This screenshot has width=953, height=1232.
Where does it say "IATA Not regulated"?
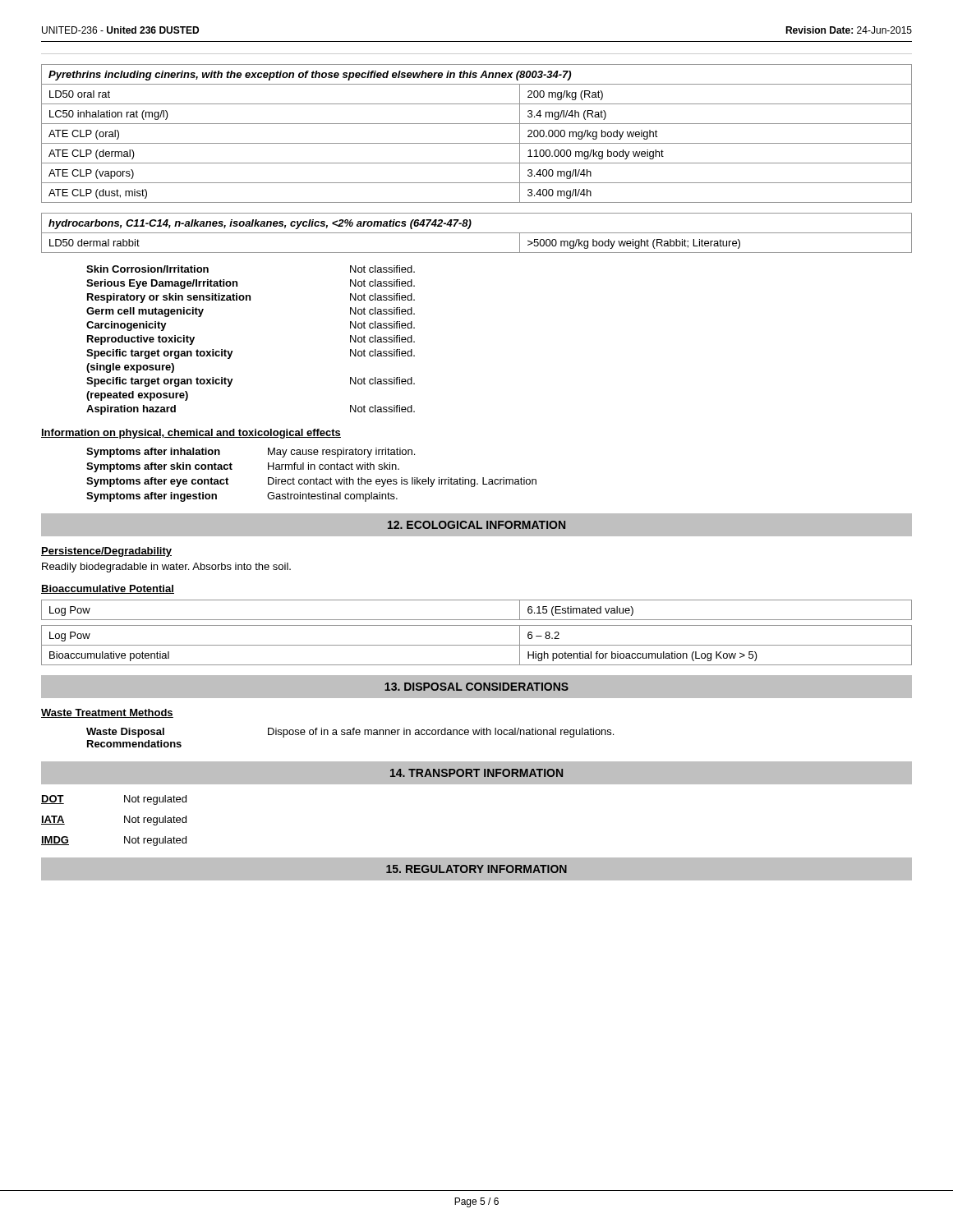pos(54,820)
